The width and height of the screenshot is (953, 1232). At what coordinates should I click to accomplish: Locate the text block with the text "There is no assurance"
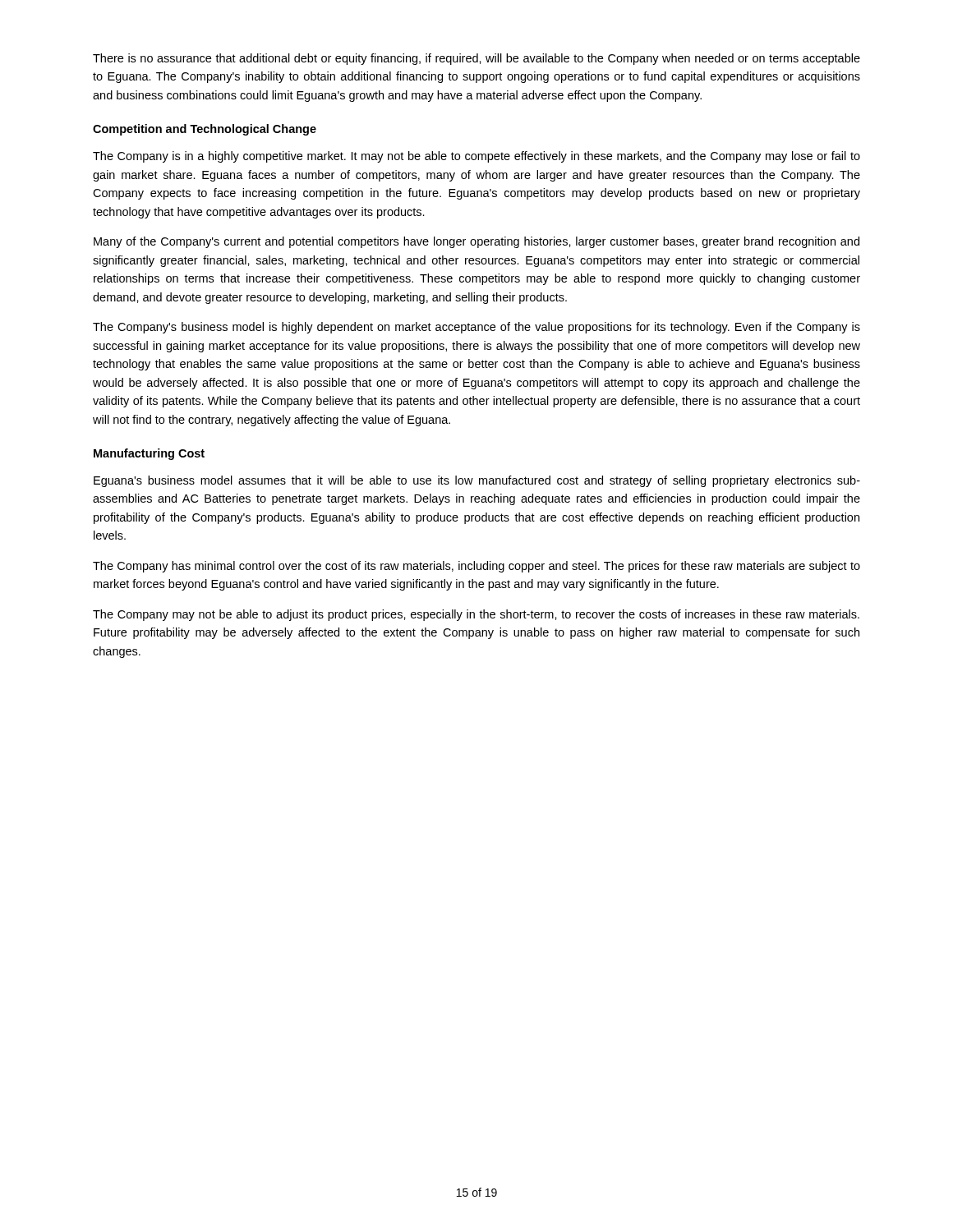click(476, 77)
